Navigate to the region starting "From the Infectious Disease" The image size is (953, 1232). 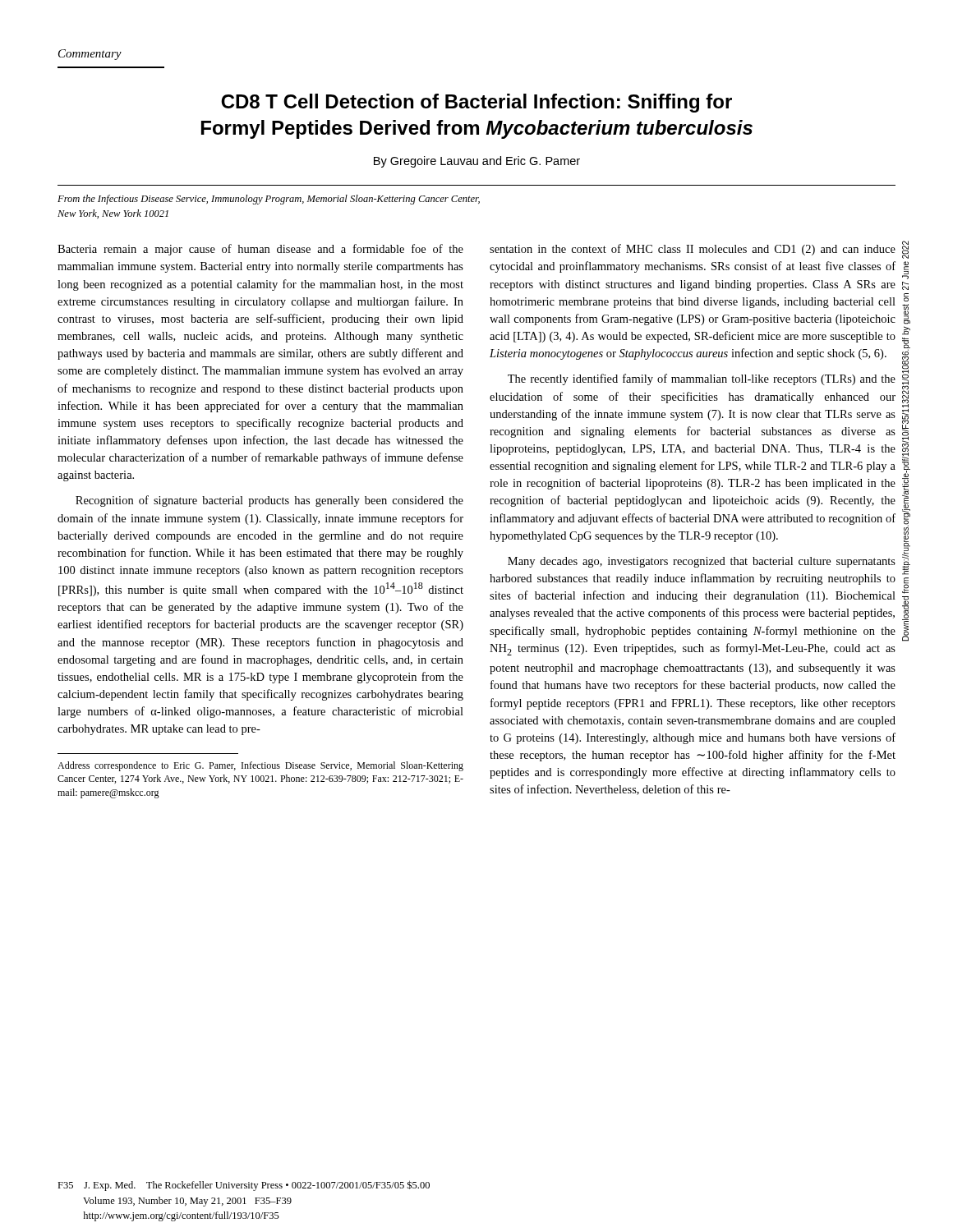(x=269, y=206)
